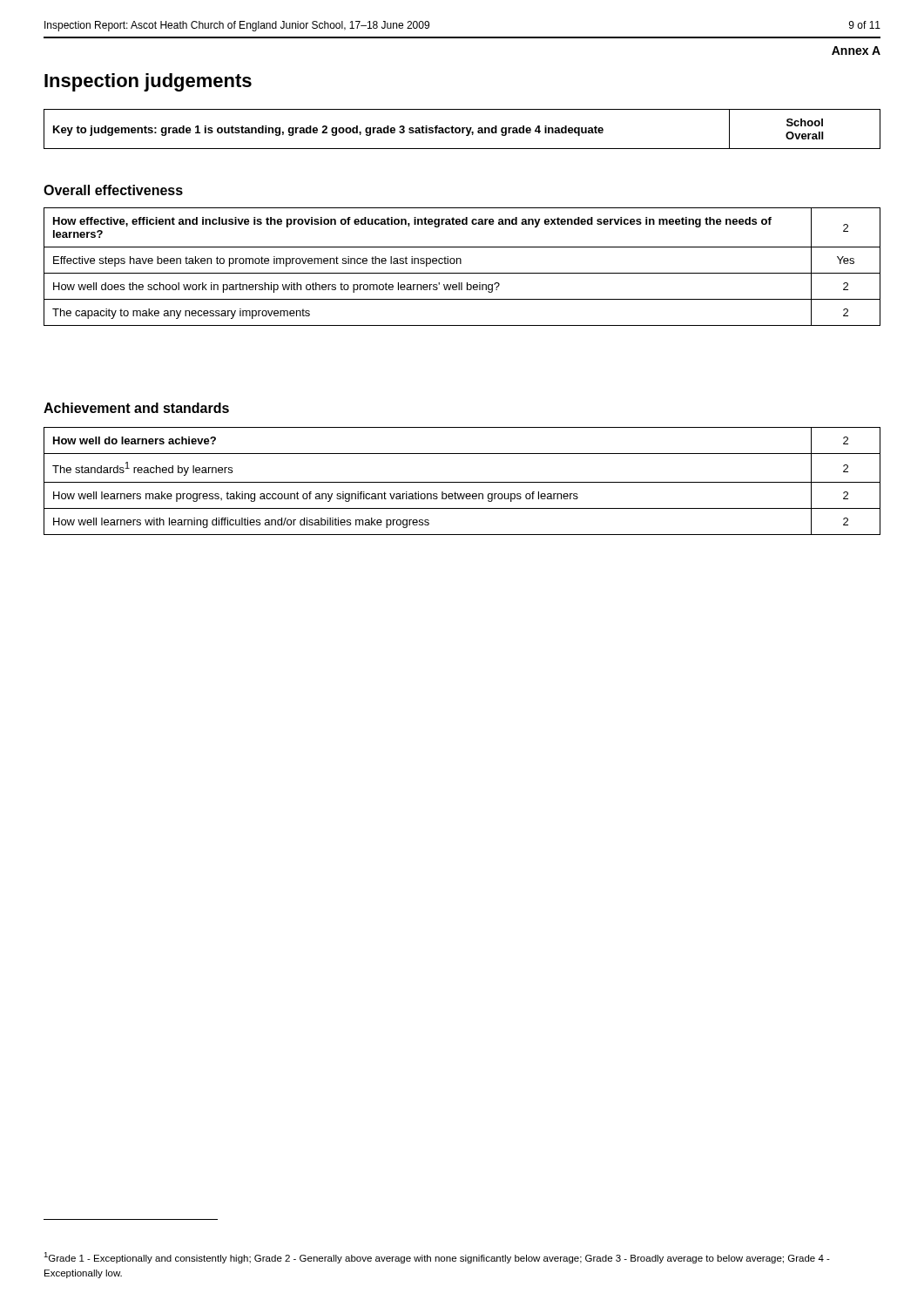The image size is (924, 1307).
Task: Click on the table containing "School Overall"
Action: [x=462, y=129]
